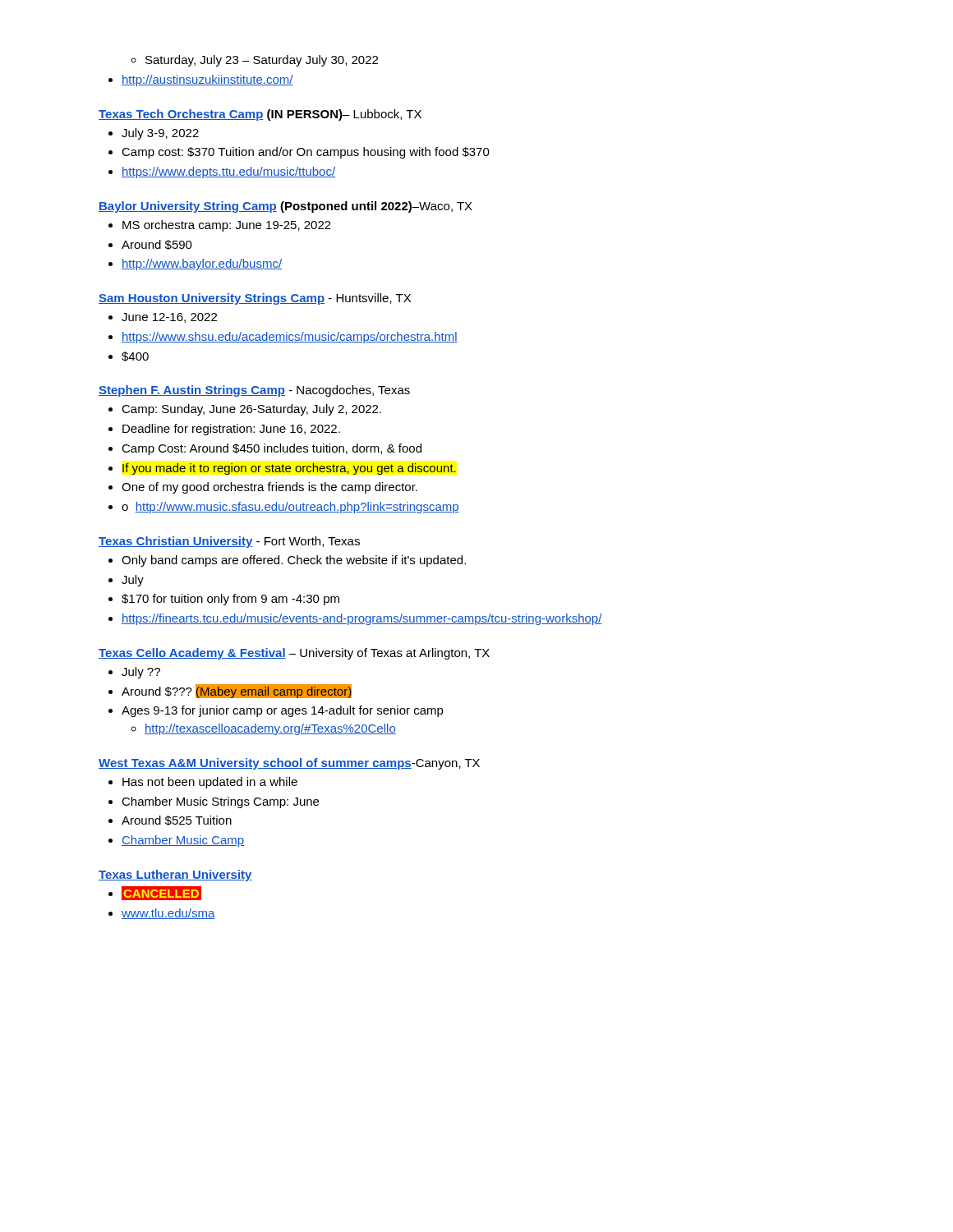
Task: Locate the element starting "West Texas A&M University school of"
Action: 289,762
